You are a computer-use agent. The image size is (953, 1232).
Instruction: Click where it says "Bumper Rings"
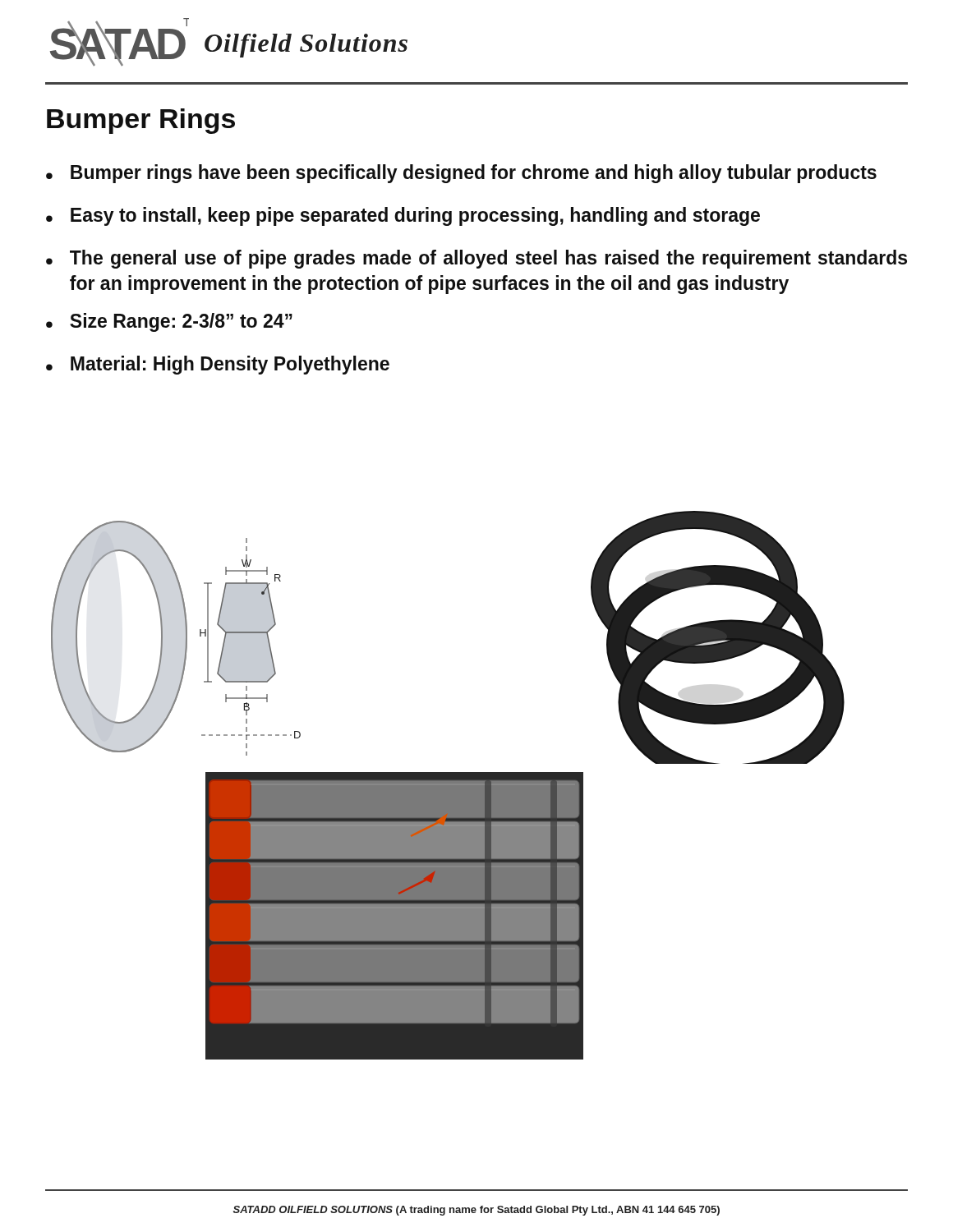[x=141, y=119]
